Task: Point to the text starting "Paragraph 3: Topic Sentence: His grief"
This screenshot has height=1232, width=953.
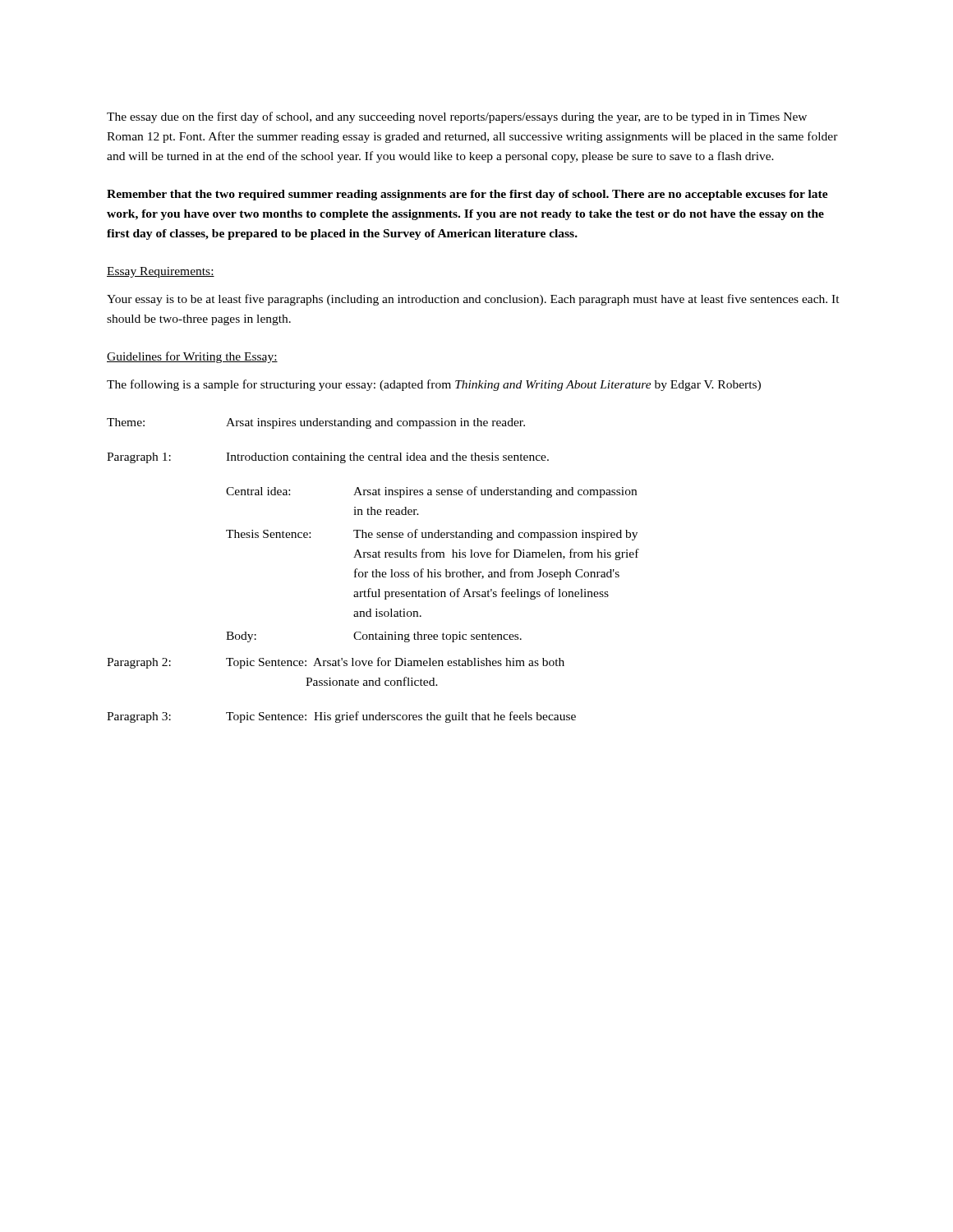Action: coord(476,717)
